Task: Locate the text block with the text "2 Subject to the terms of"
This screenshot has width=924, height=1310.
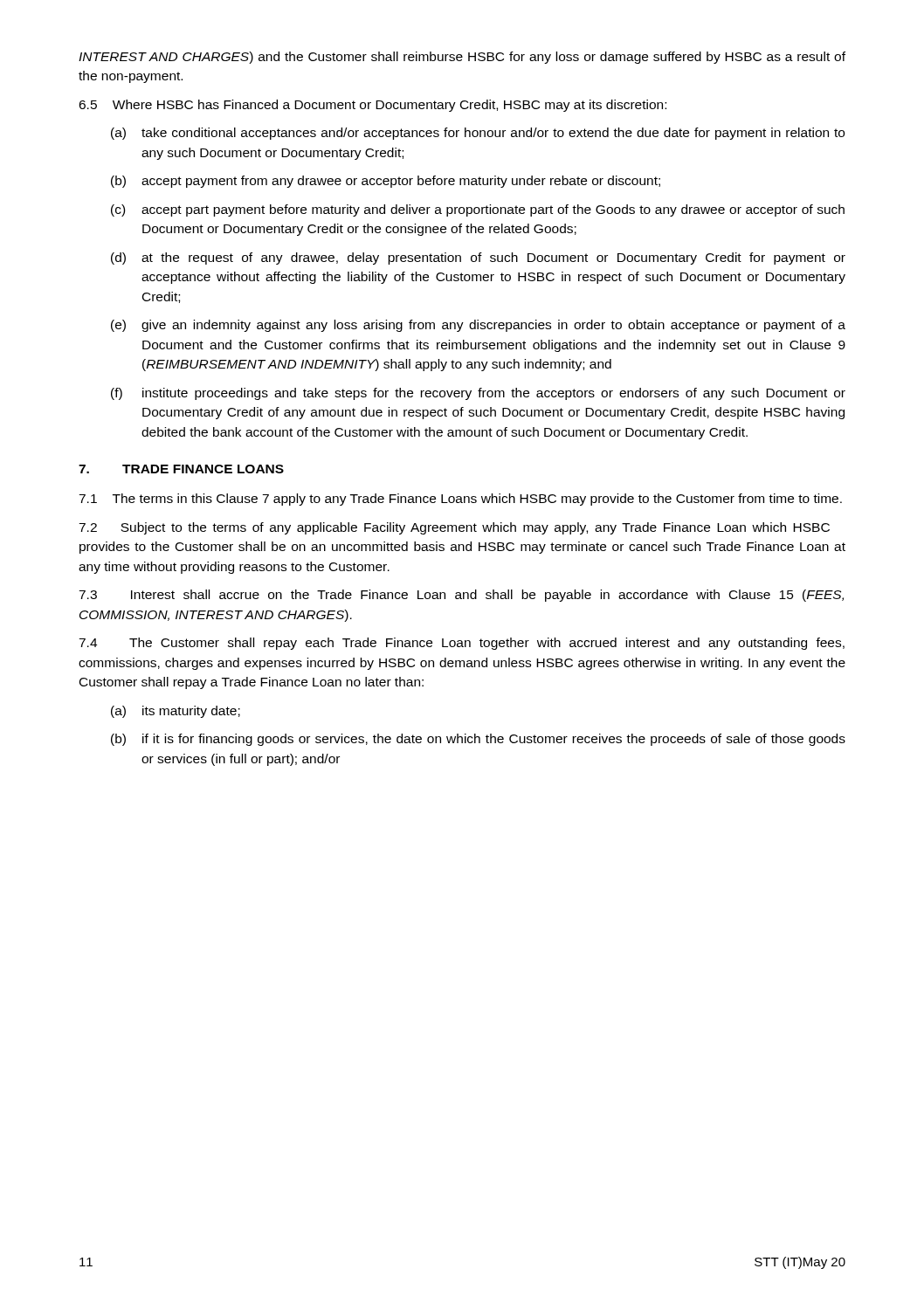Action: click(x=462, y=547)
